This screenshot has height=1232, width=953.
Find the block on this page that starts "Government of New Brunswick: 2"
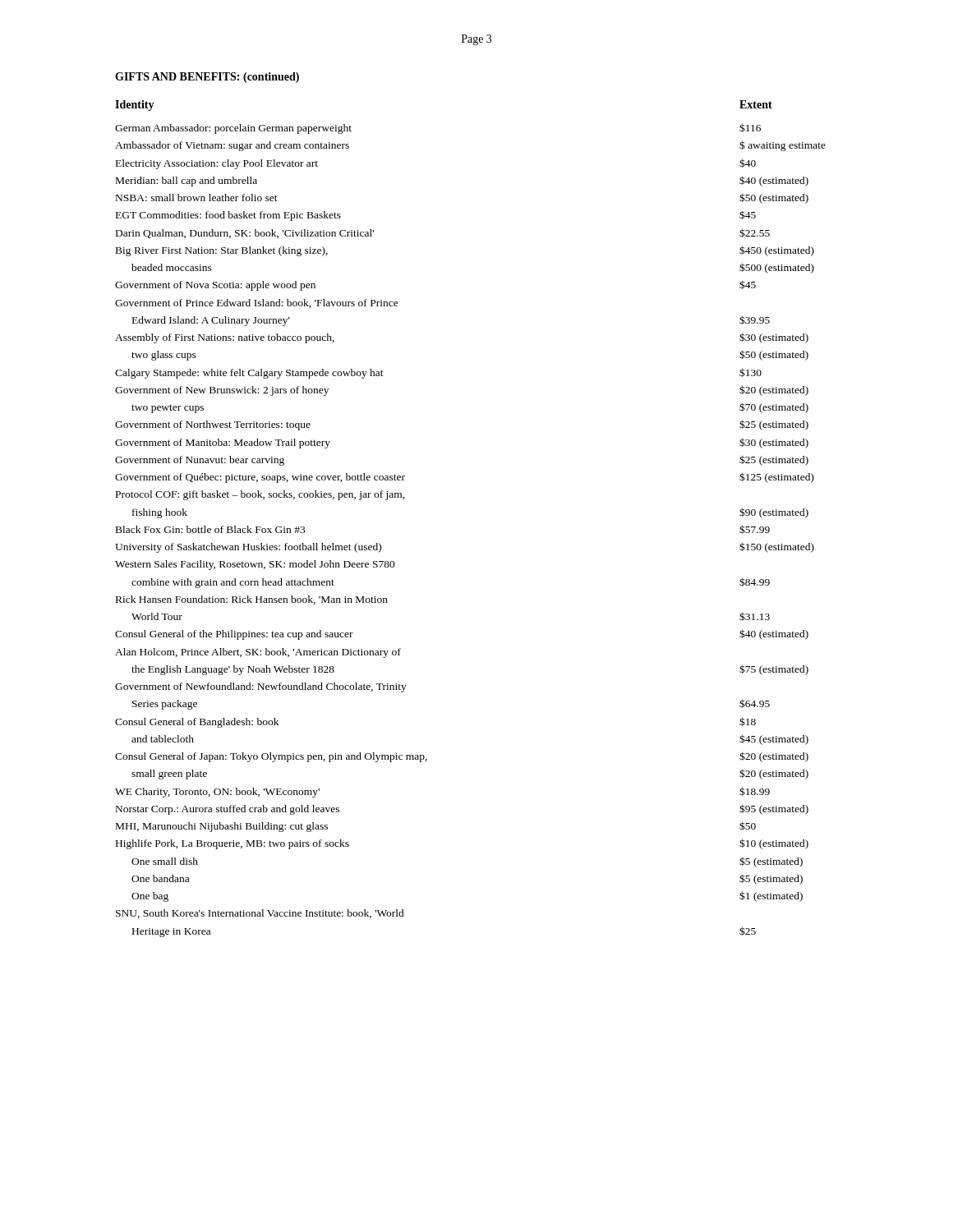click(x=221, y=391)
